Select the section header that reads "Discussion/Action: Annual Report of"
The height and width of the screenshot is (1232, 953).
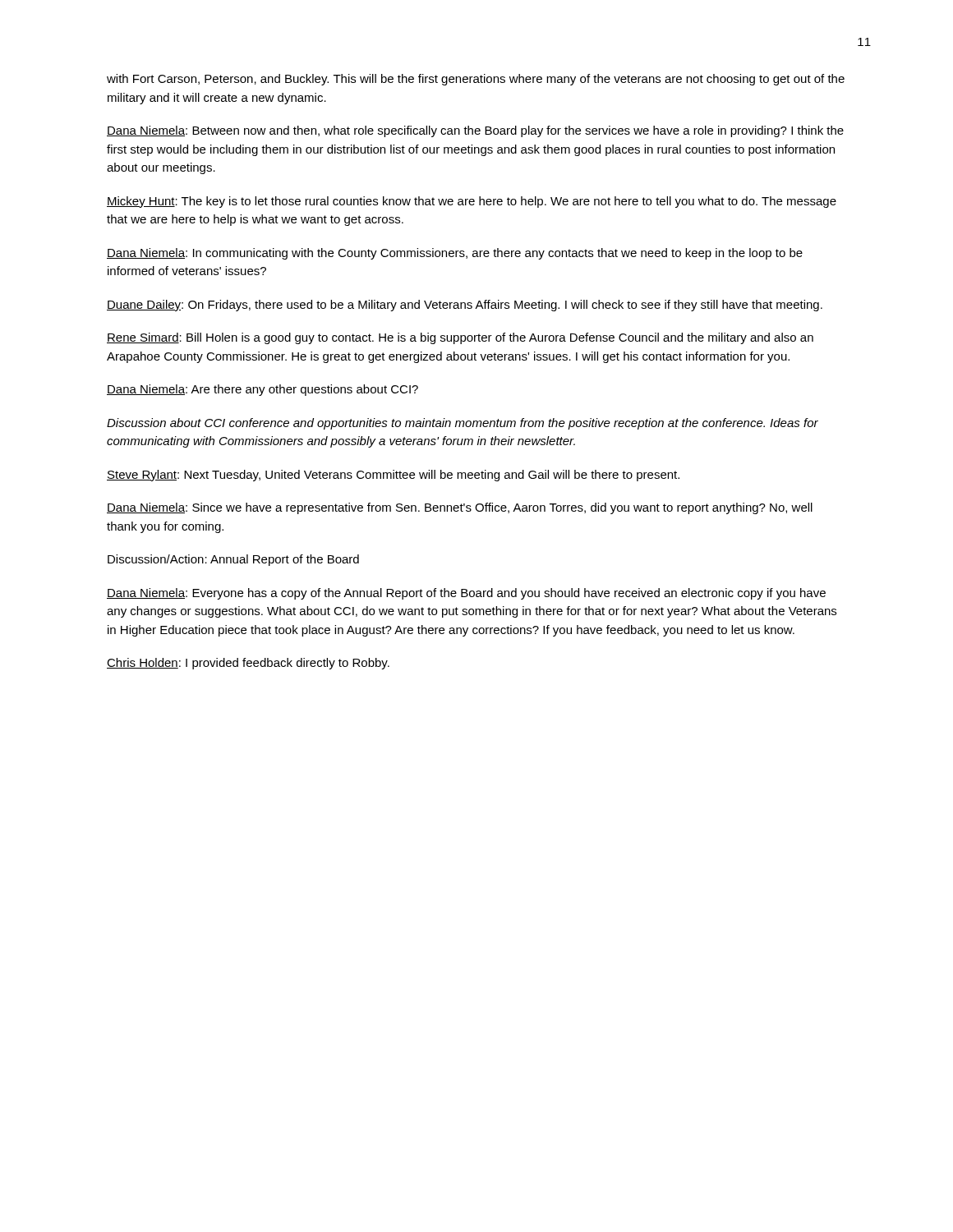233,559
